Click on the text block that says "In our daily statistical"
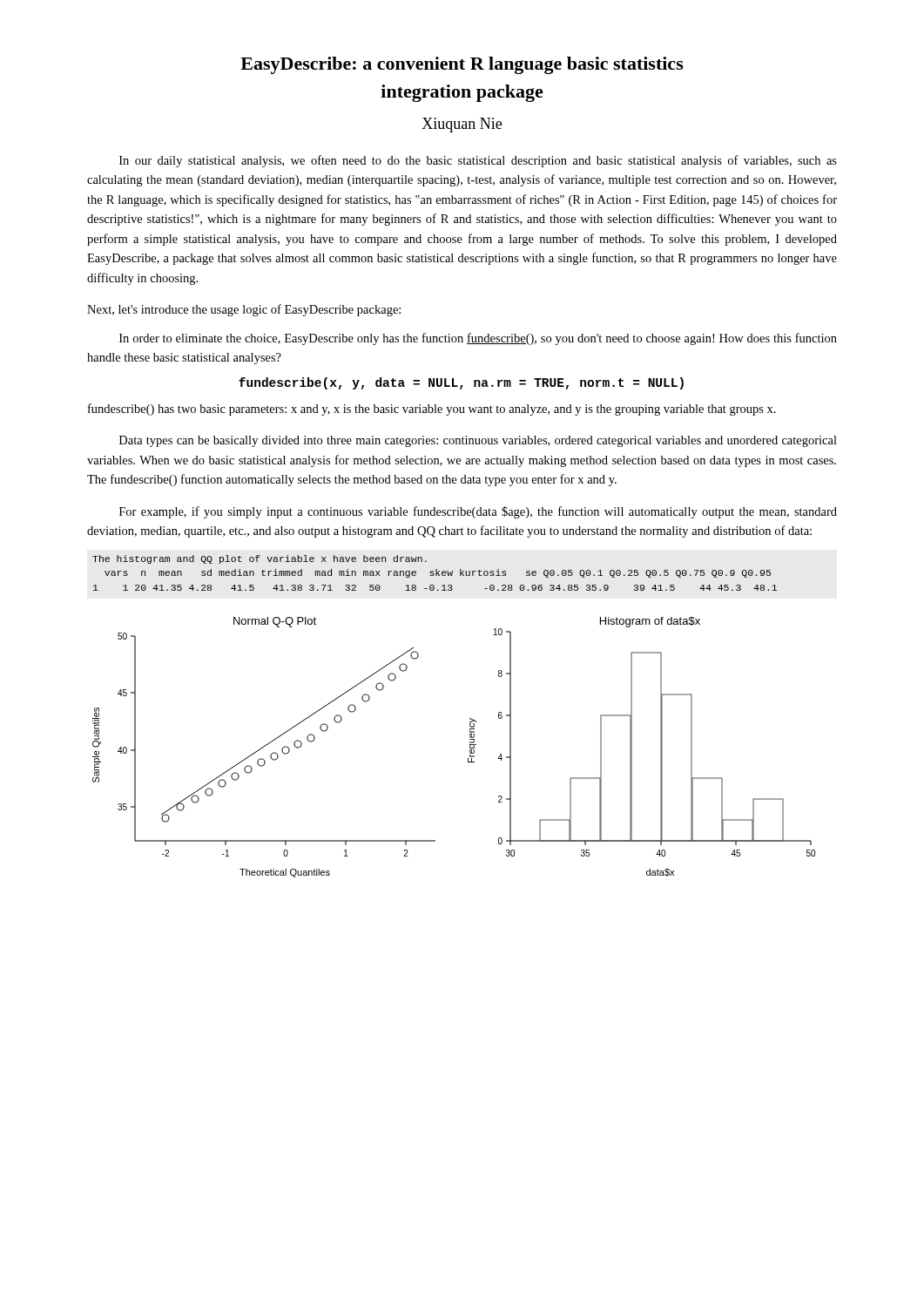 click(462, 219)
